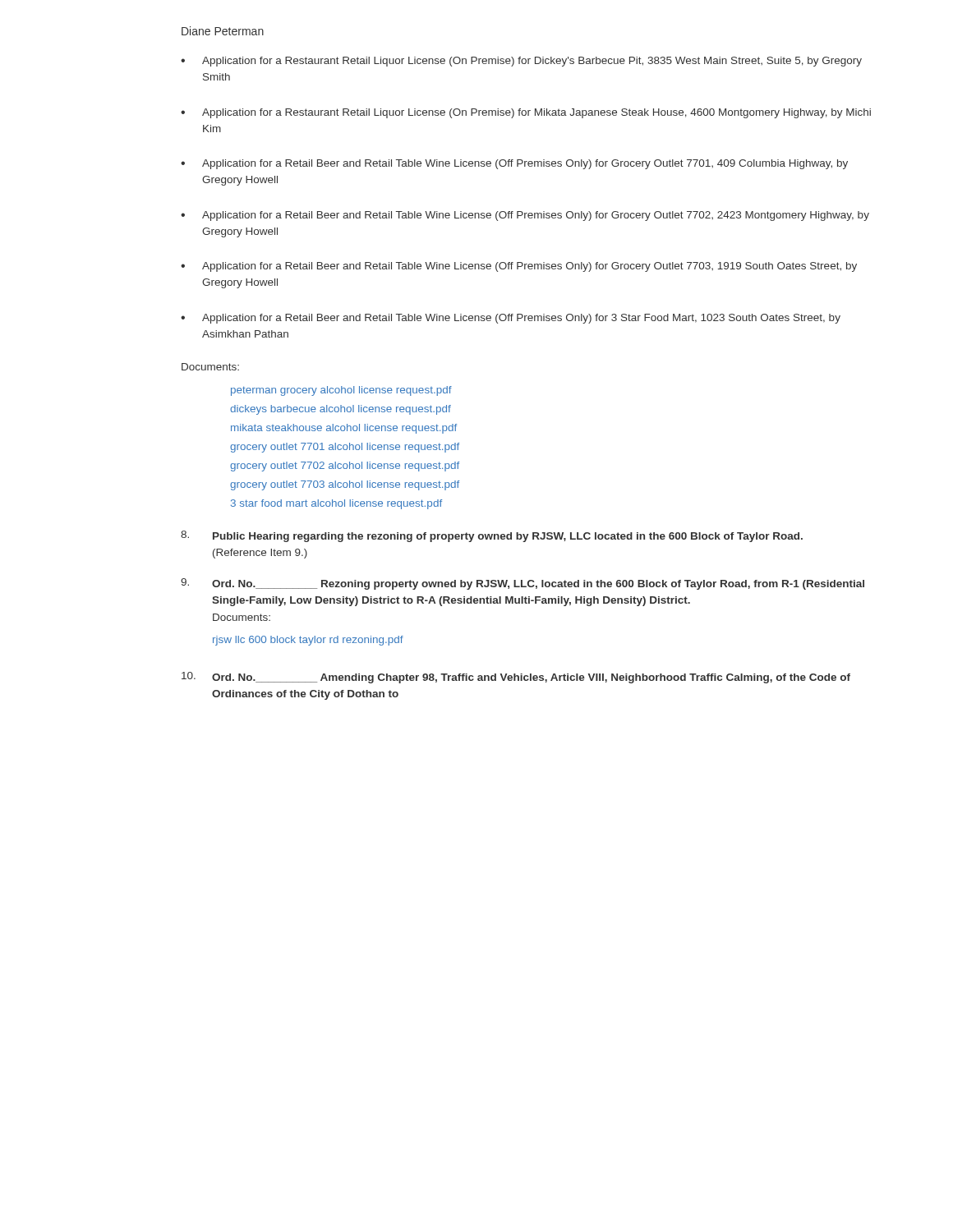
Task: Select the list item that reads "10. Ord. No.__________ Amending"
Action: pos(534,686)
